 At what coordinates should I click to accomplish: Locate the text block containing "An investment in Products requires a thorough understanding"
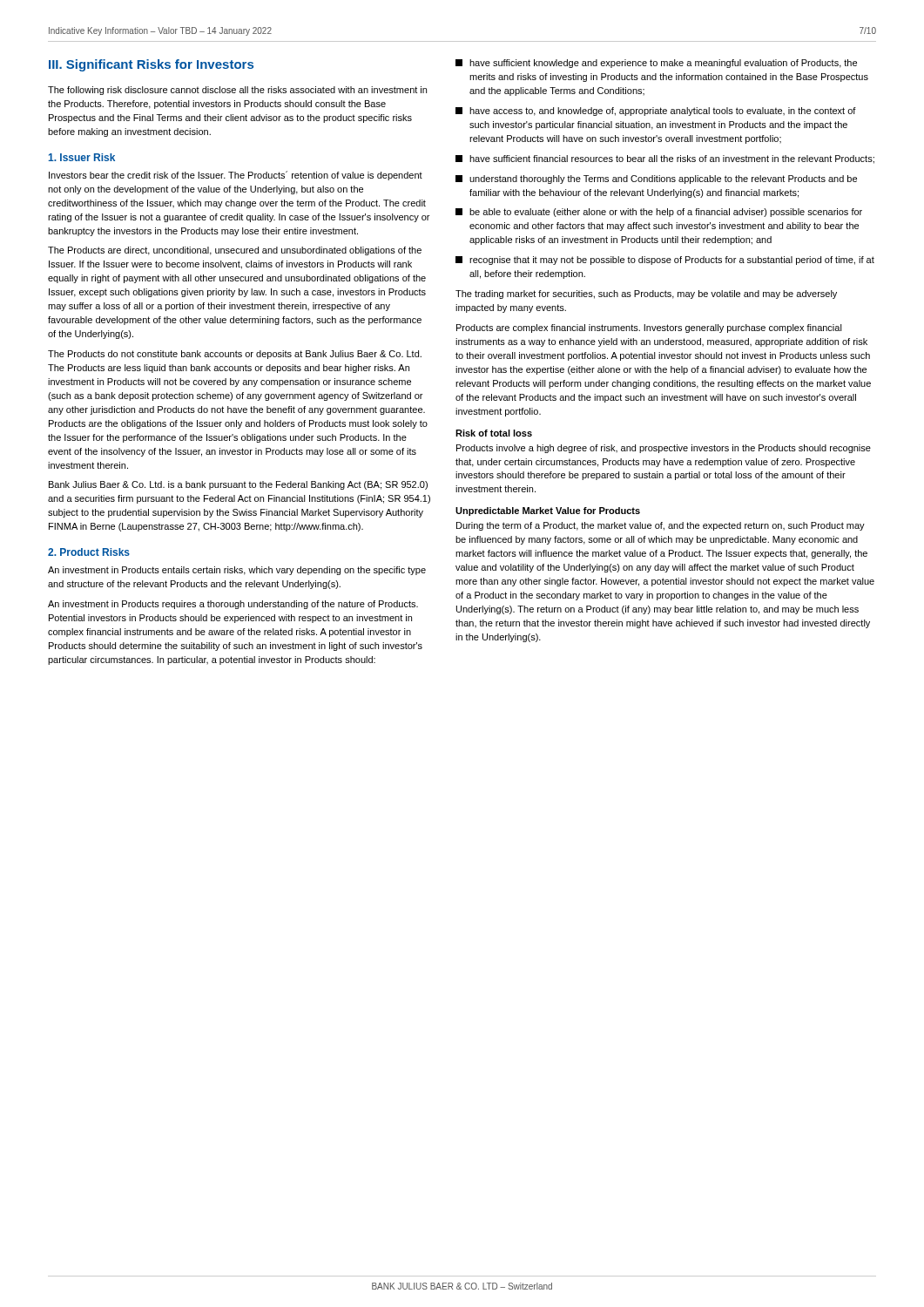coord(239,633)
